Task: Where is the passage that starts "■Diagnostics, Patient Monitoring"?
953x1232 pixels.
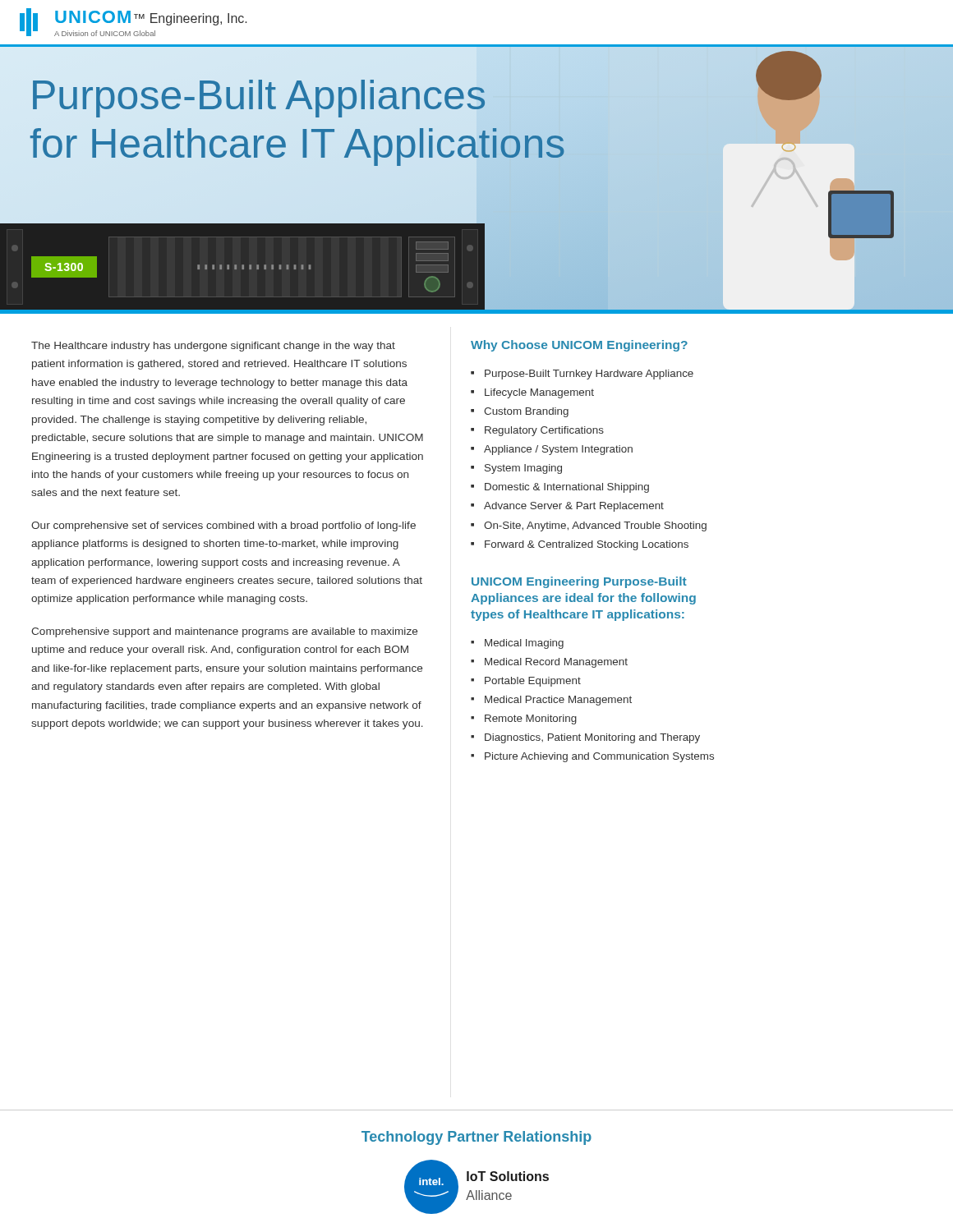Action: (x=585, y=737)
